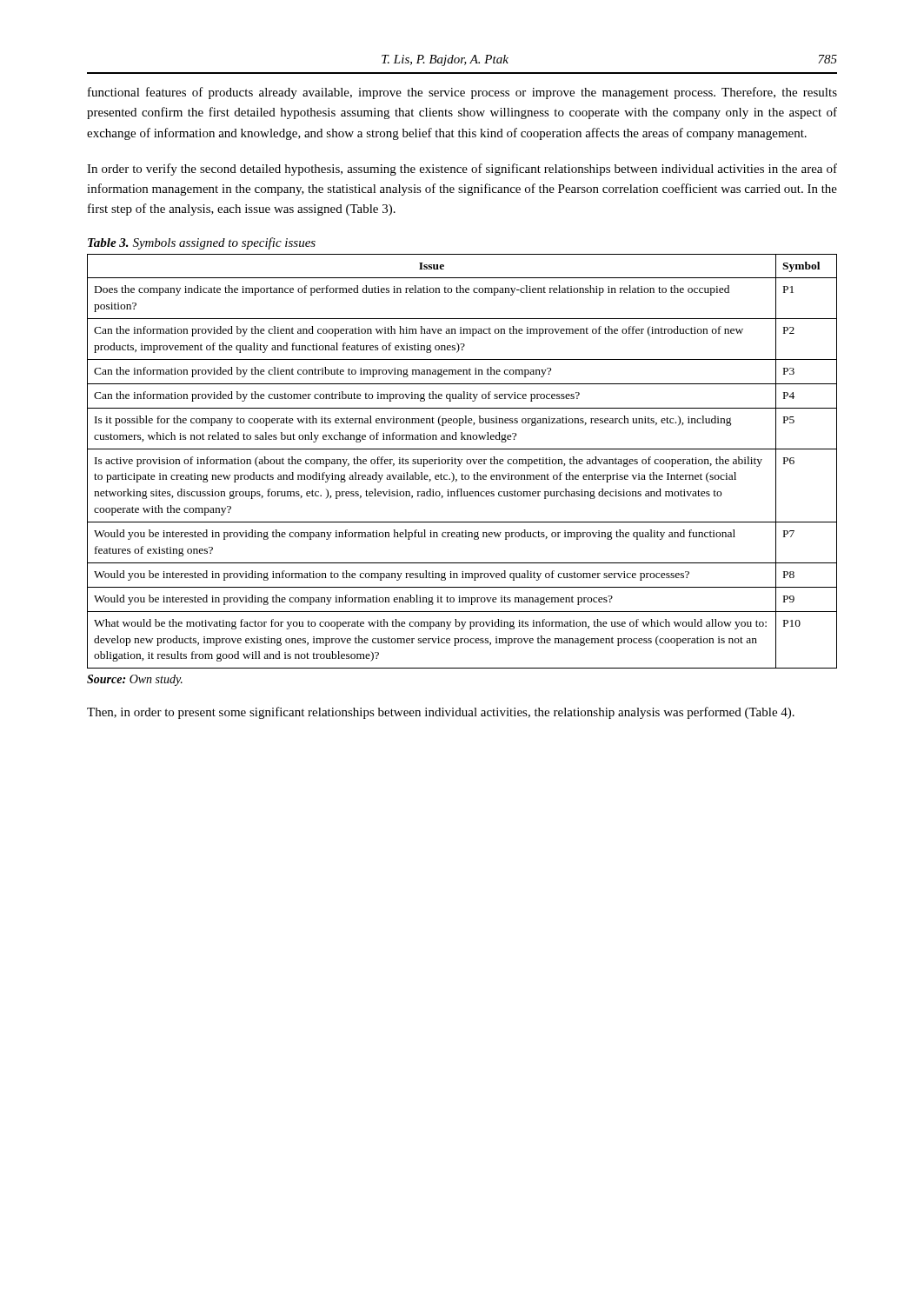Image resolution: width=924 pixels, height=1304 pixels.
Task: Click on the text block that reads "functional features of"
Action: coord(462,112)
